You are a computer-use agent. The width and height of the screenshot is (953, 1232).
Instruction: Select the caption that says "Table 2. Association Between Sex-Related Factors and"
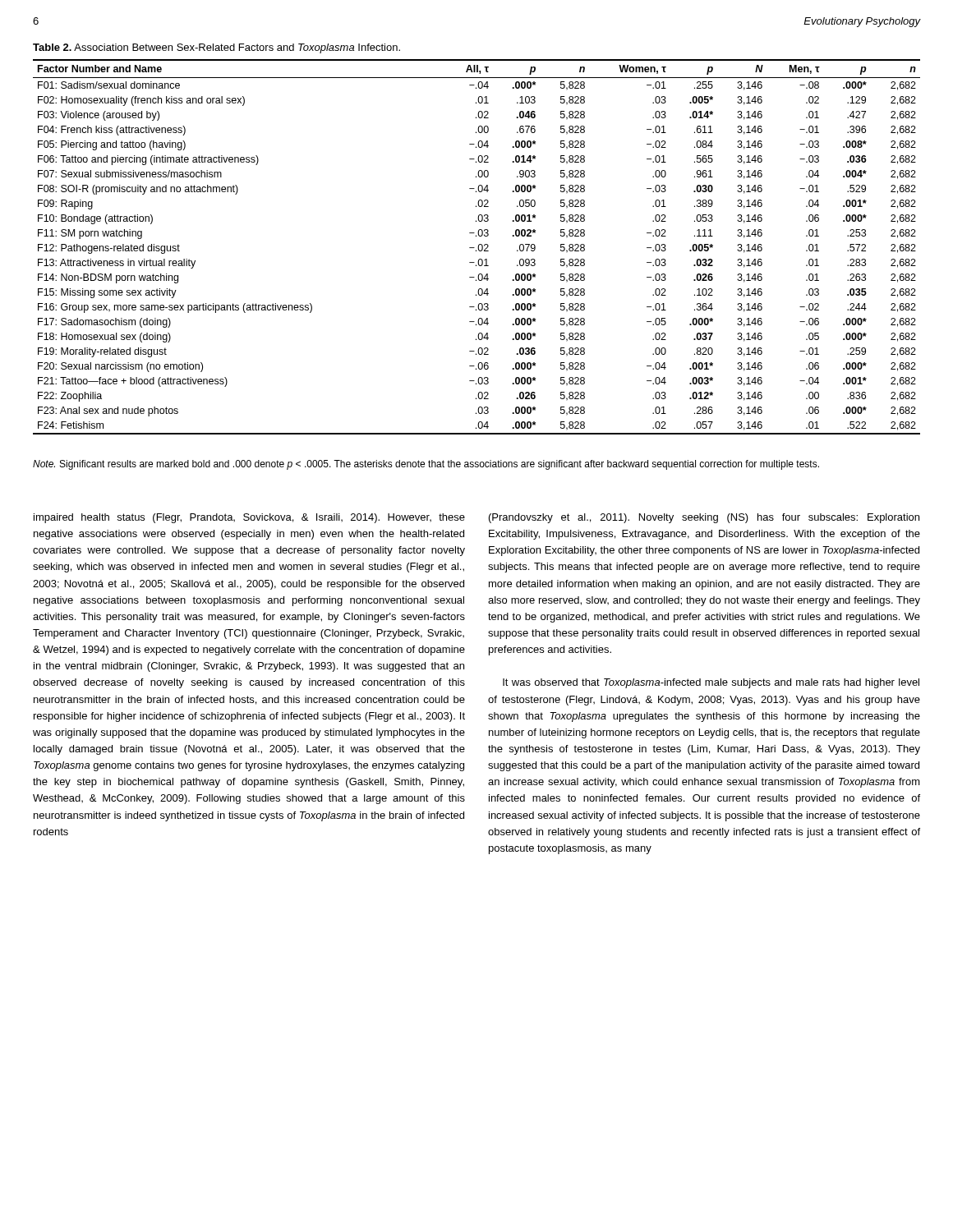tap(217, 47)
